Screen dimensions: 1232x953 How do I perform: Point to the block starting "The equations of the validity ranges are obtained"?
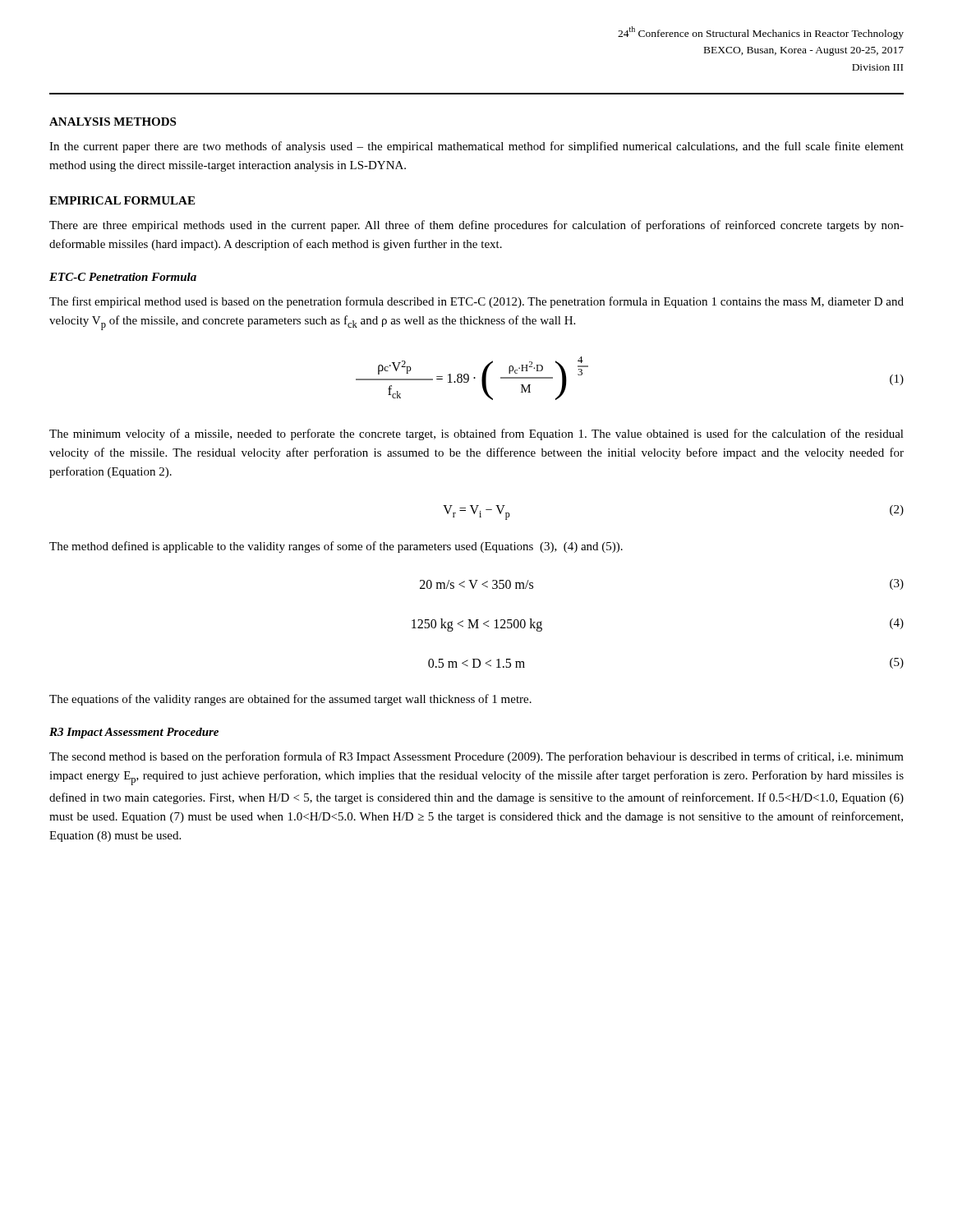point(291,699)
